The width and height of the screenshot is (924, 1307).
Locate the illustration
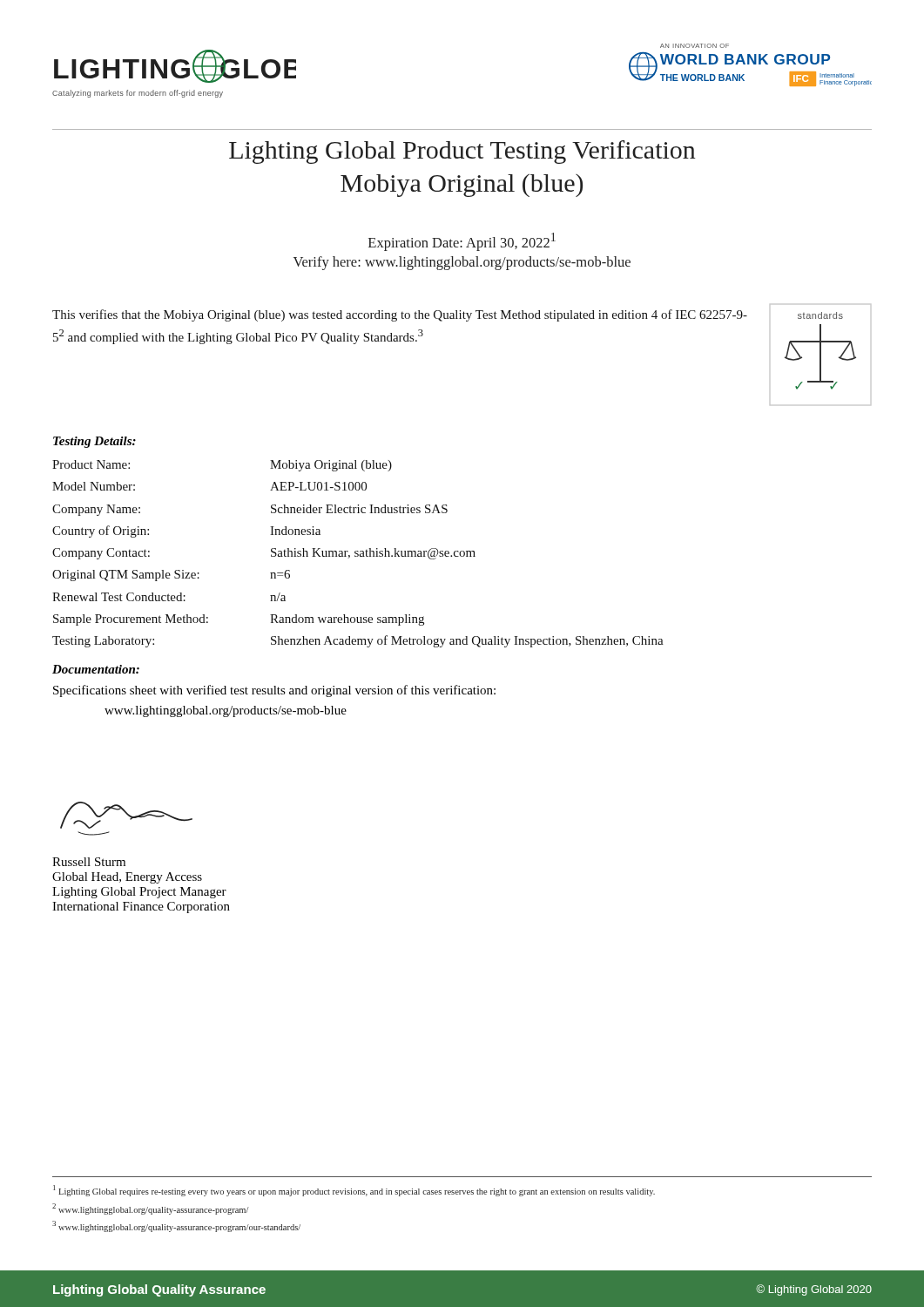pos(141,814)
